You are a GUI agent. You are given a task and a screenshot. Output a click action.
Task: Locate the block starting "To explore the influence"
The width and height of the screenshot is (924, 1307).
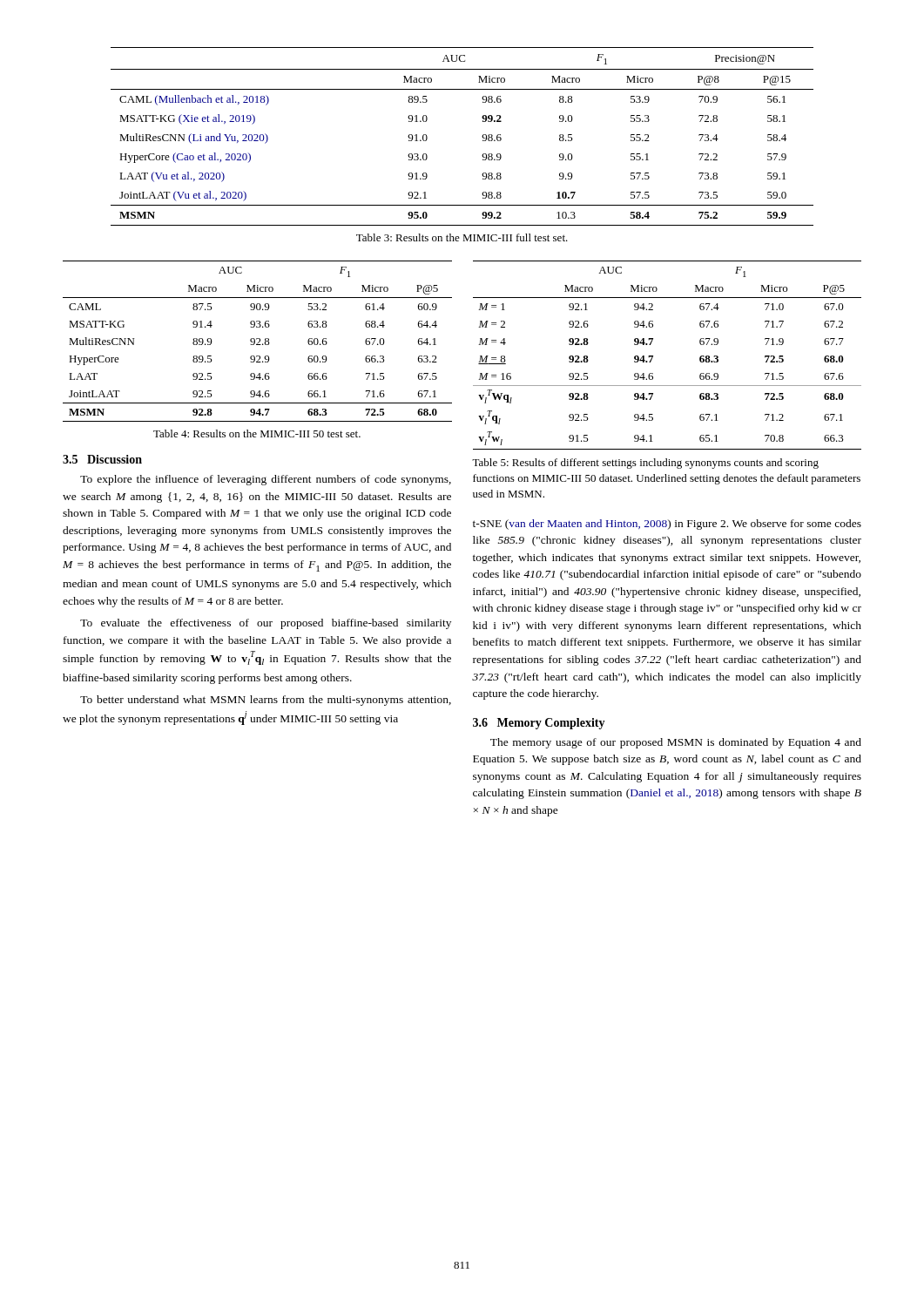[x=257, y=540]
